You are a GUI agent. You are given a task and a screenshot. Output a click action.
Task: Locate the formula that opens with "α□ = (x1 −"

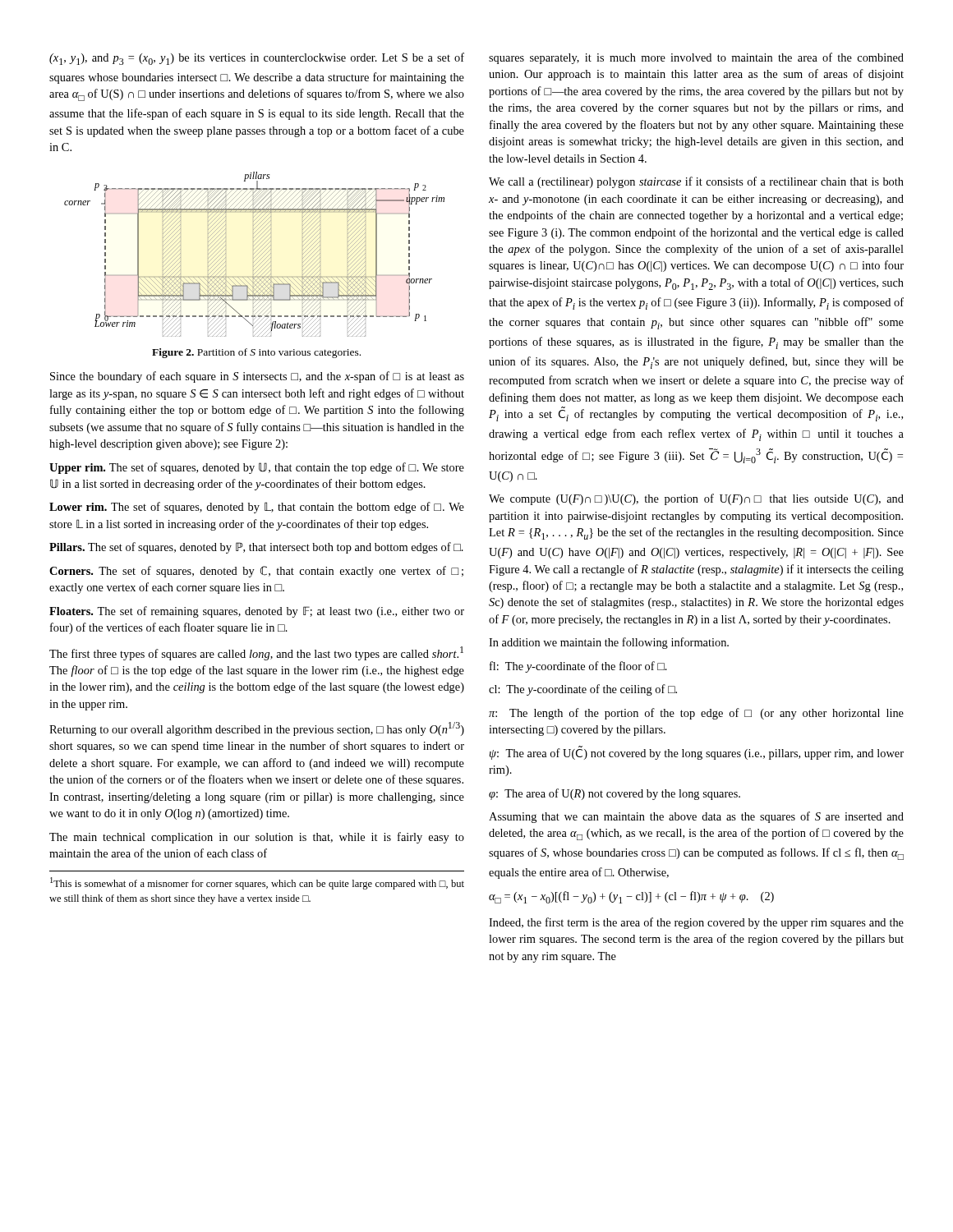click(x=696, y=897)
